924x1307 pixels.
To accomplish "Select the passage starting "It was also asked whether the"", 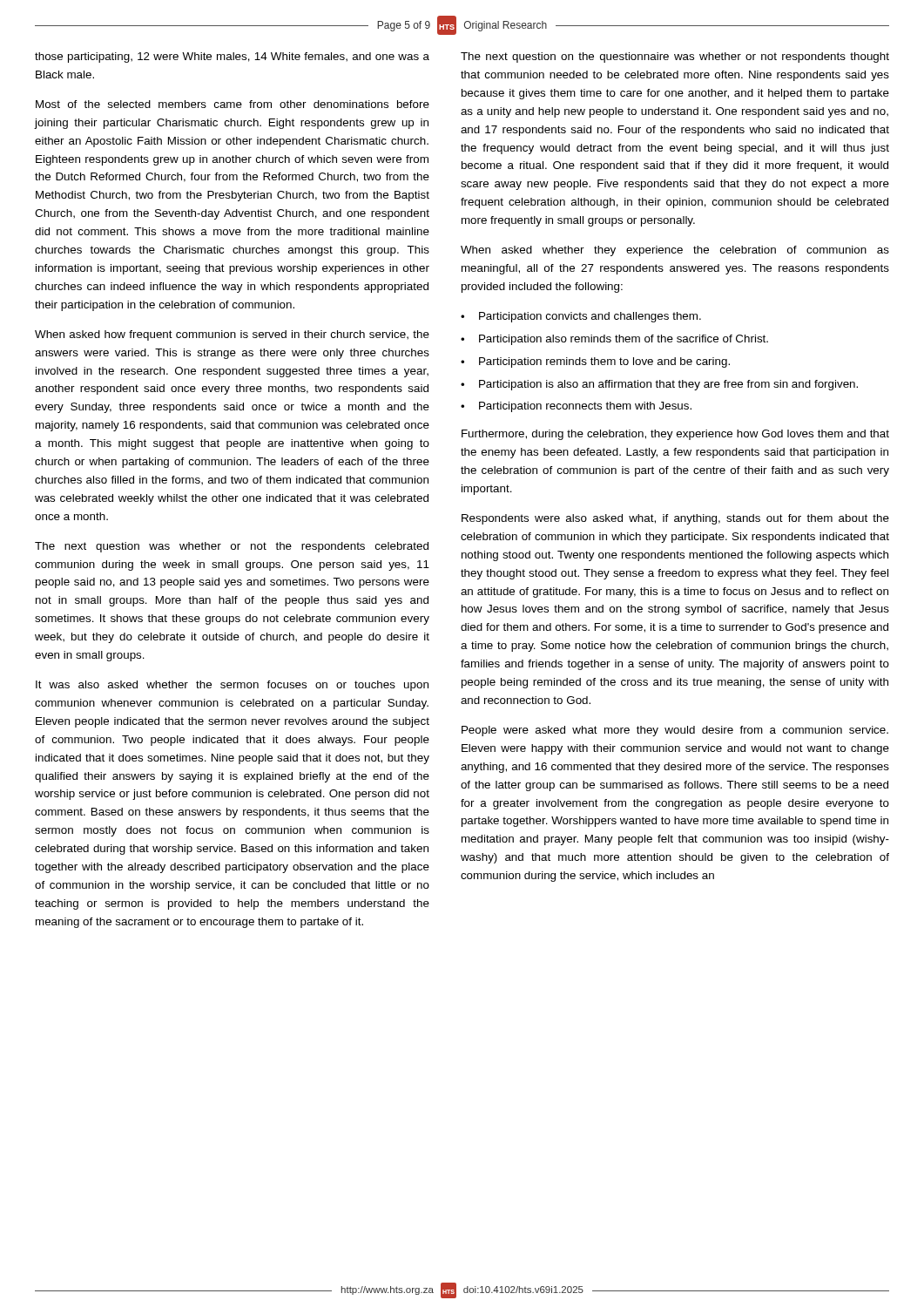I will (232, 803).
